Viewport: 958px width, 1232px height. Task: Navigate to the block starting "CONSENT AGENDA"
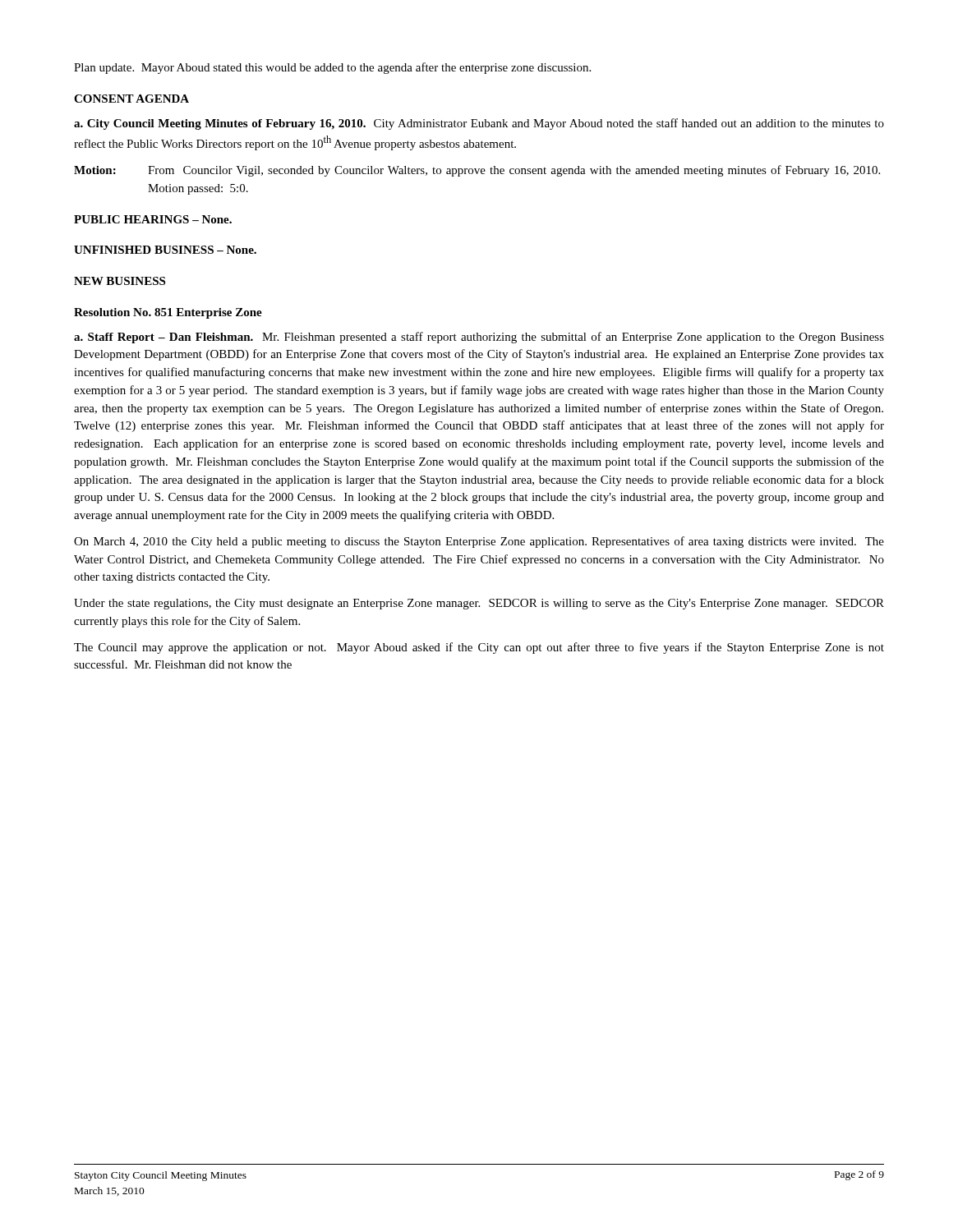click(131, 99)
